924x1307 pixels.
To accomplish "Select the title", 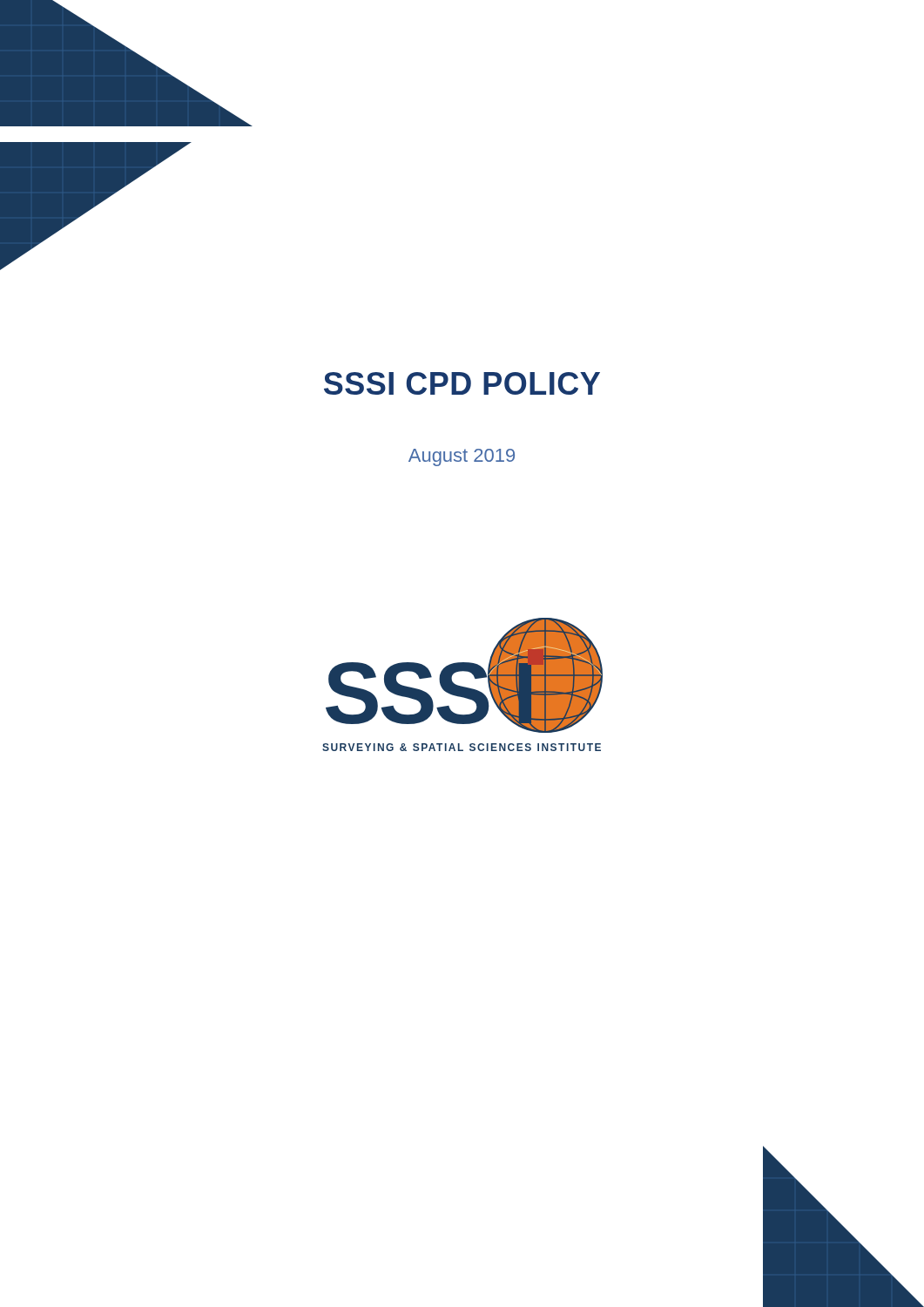I will [x=462, y=384].
